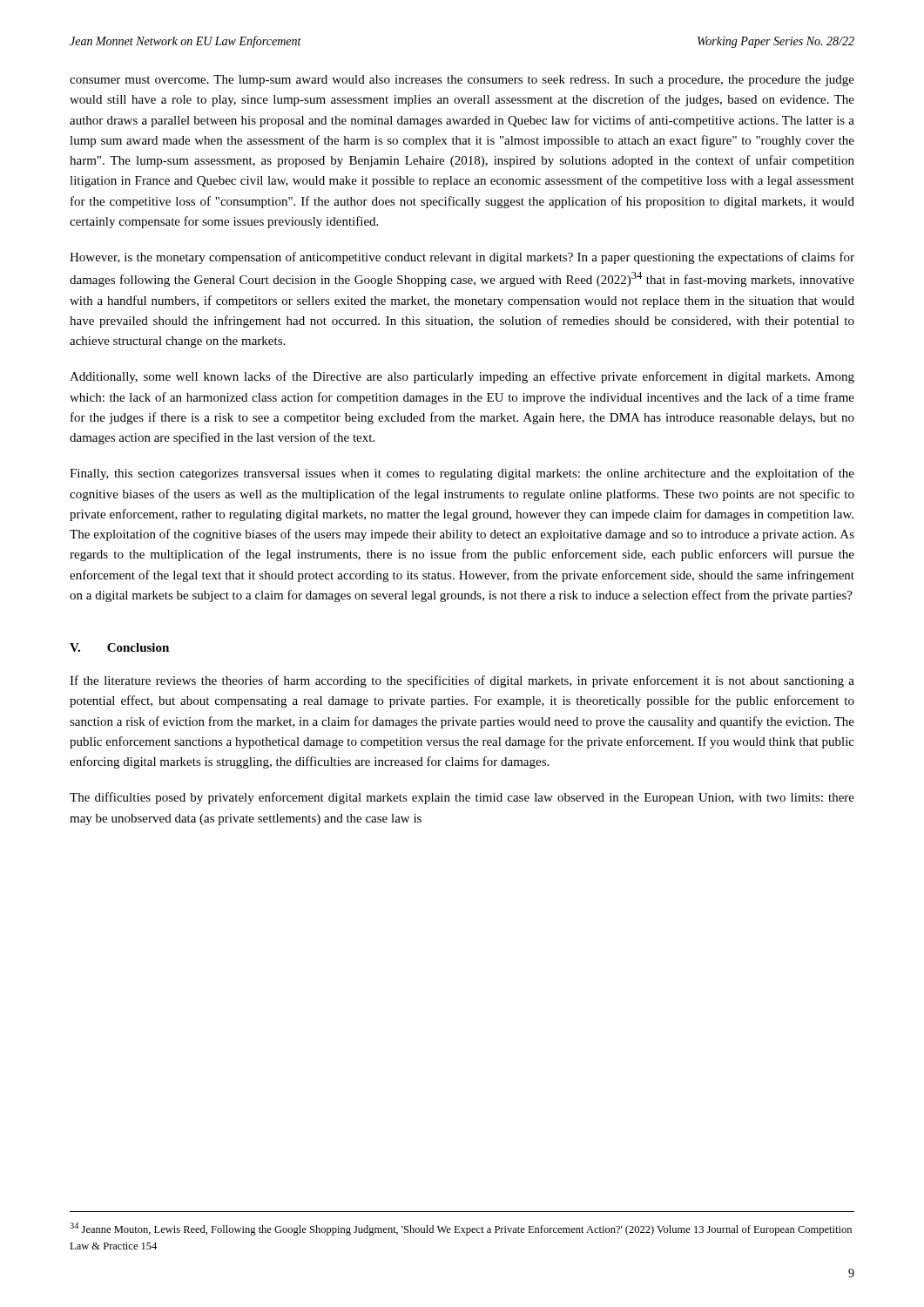The height and width of the screenshot is (1307, 924).
Task: Point to the block starting "The difficulties posed by privately enforcement digital markets"
Action: click(462, 808)
